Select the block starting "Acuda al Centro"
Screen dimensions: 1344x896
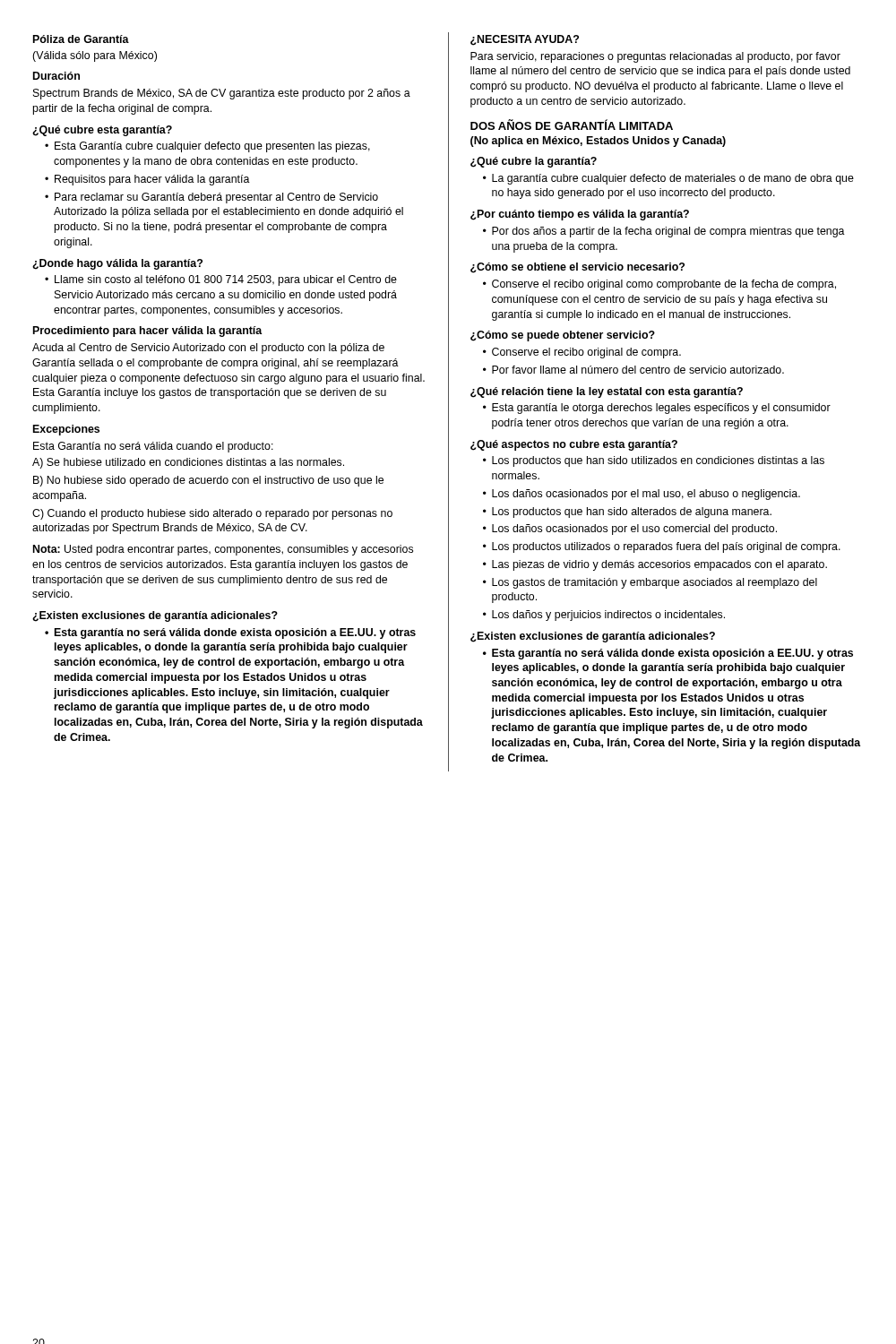(229, 378)
